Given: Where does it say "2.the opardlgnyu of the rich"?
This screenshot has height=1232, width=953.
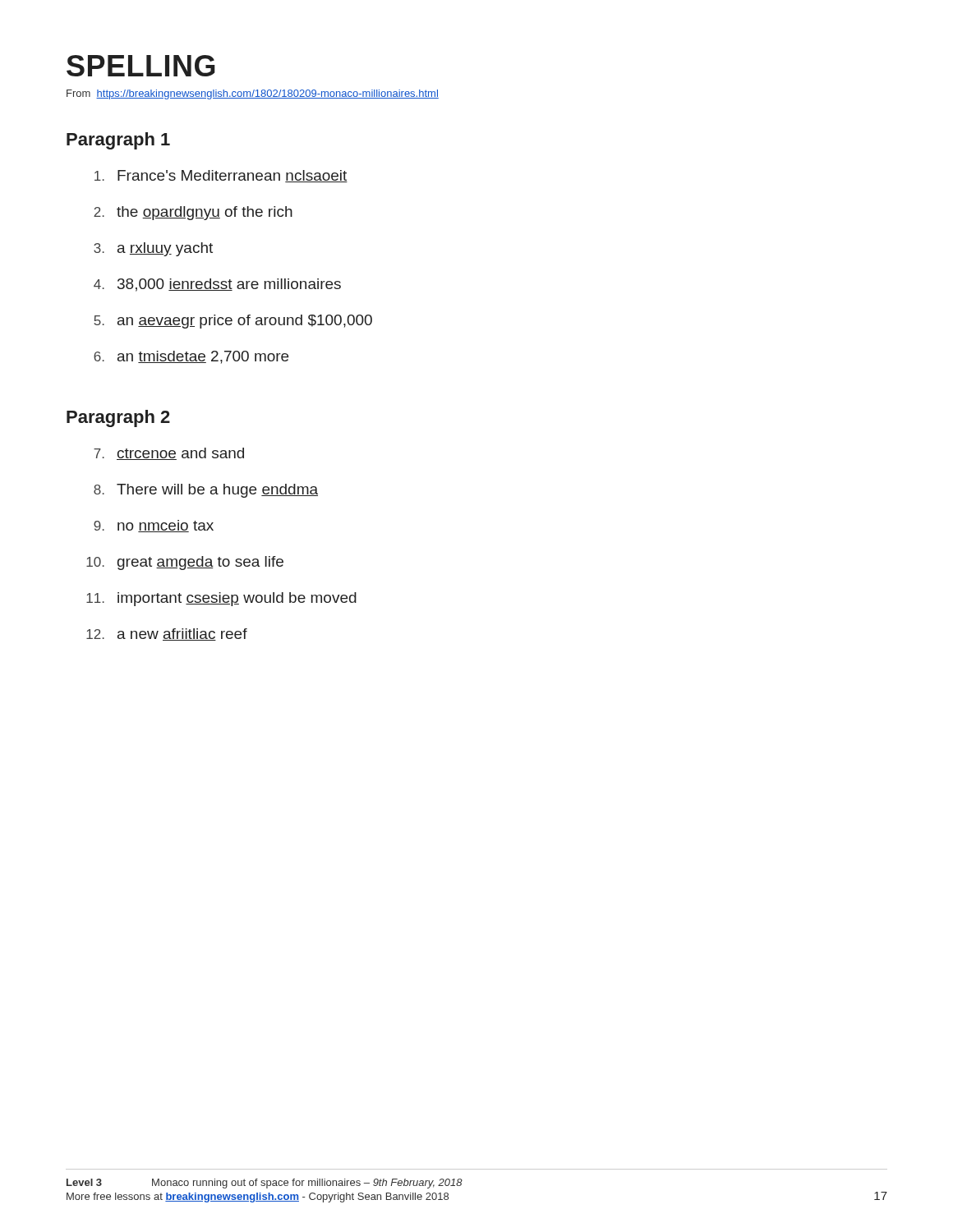Looking at the screenshot, I should pyautogui.click(x=193, y=213).
